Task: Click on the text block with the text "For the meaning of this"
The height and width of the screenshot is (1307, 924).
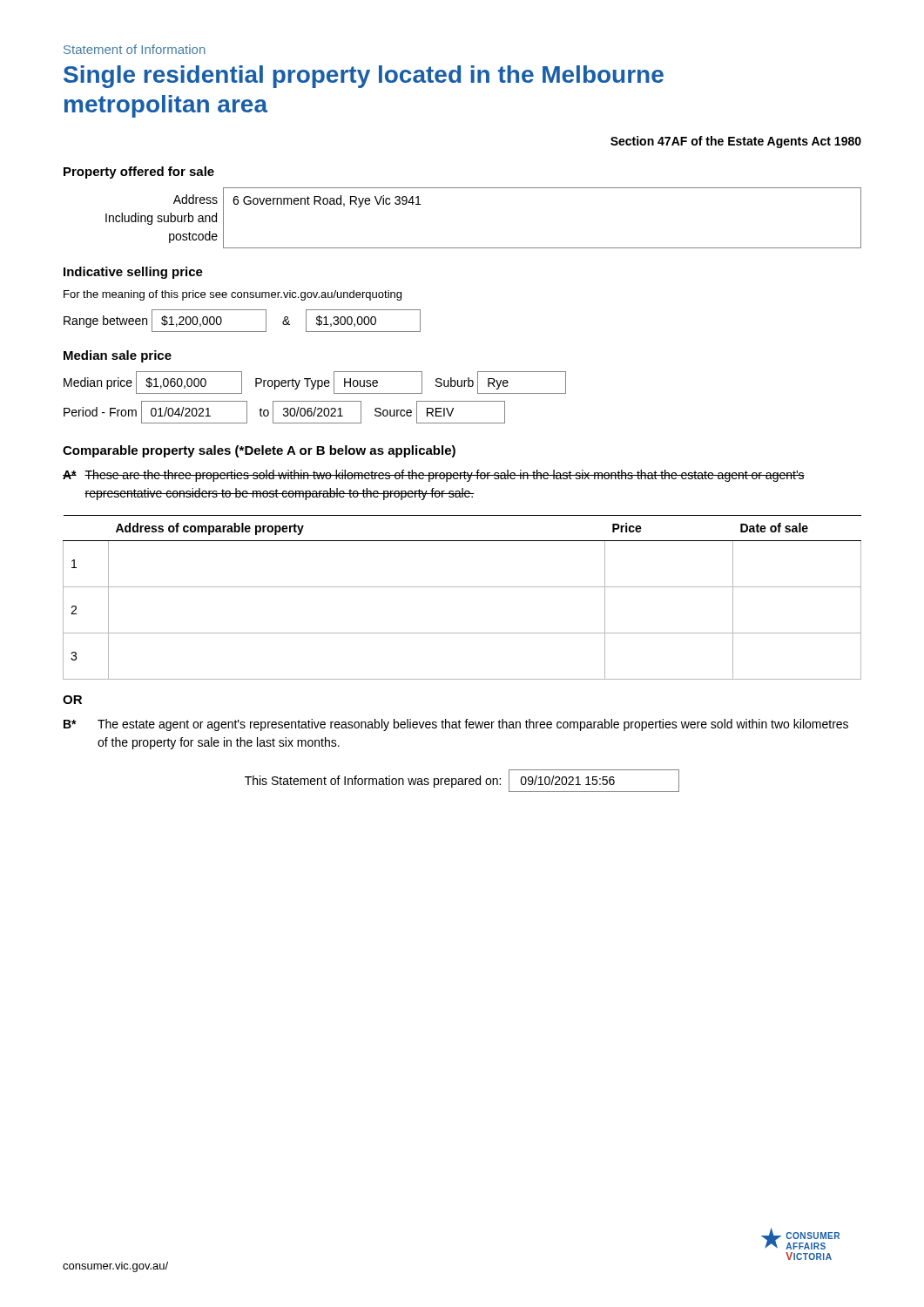Action: pyautogui.click(x=233, y=294)
